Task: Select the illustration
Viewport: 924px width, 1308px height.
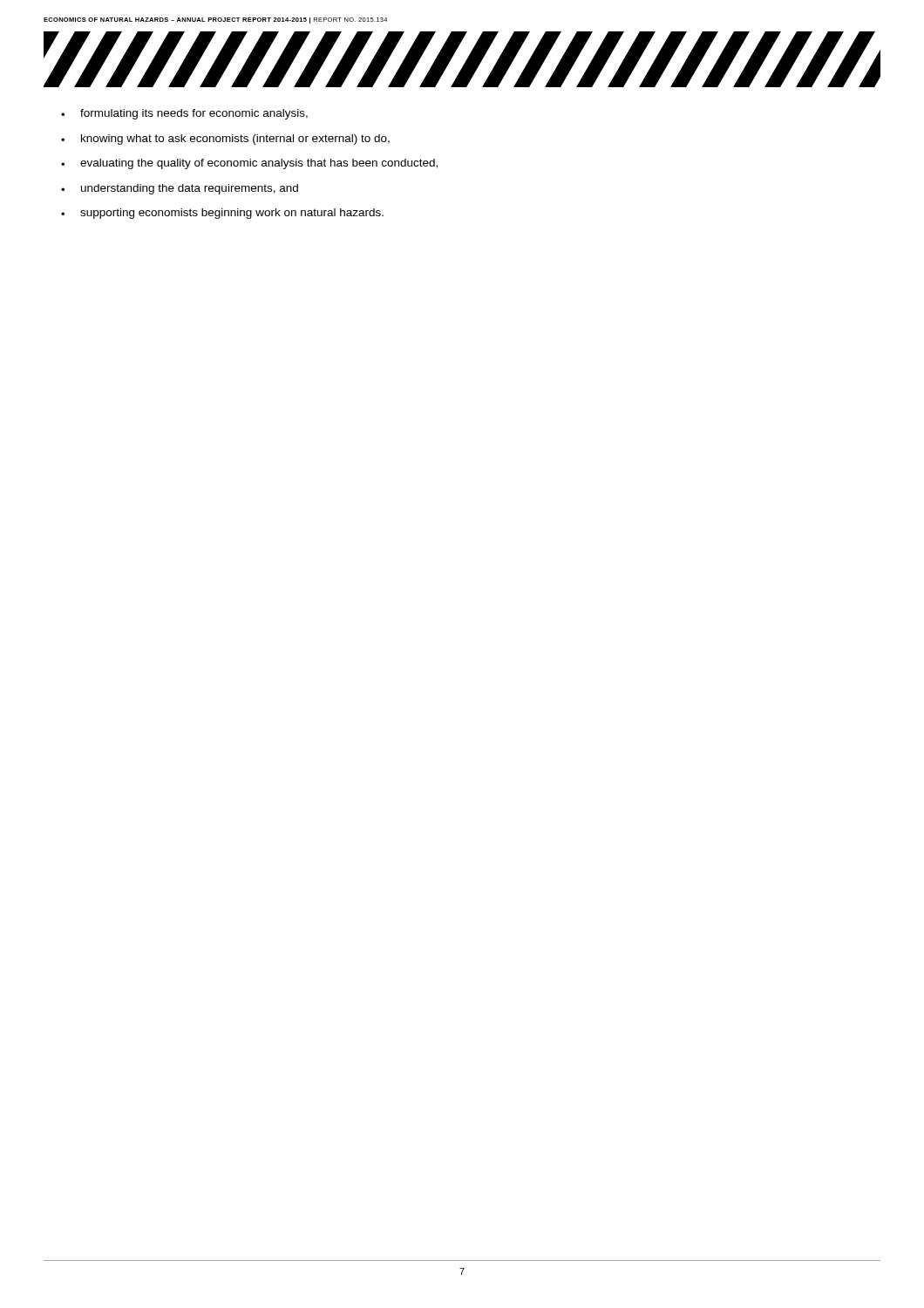Action: (x=462, y=59)
